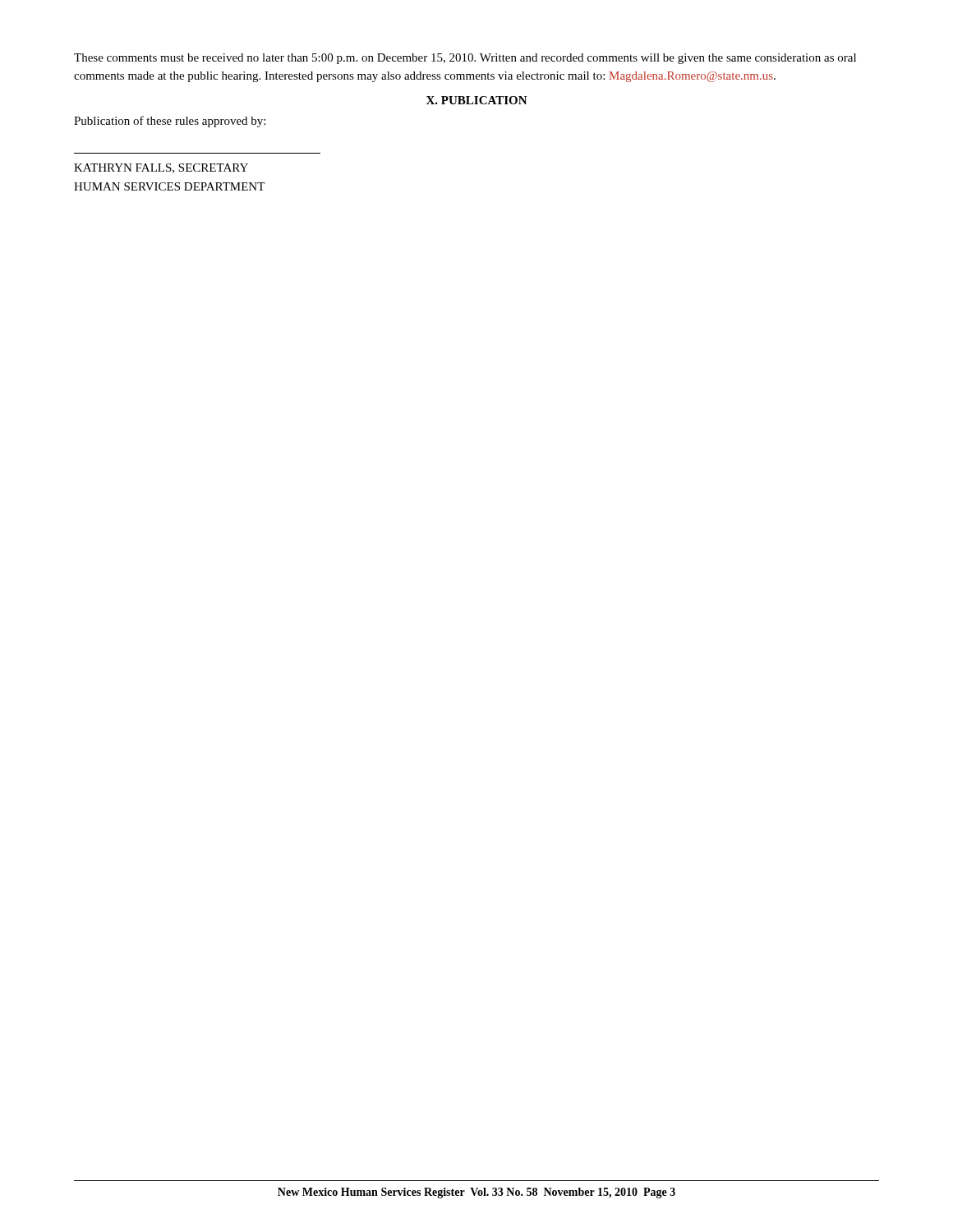Select the text block that says "KATHRYN FALLS, SECRETARY HUMAN SERVICES"

pyautogui.click(x=197, y=173)
